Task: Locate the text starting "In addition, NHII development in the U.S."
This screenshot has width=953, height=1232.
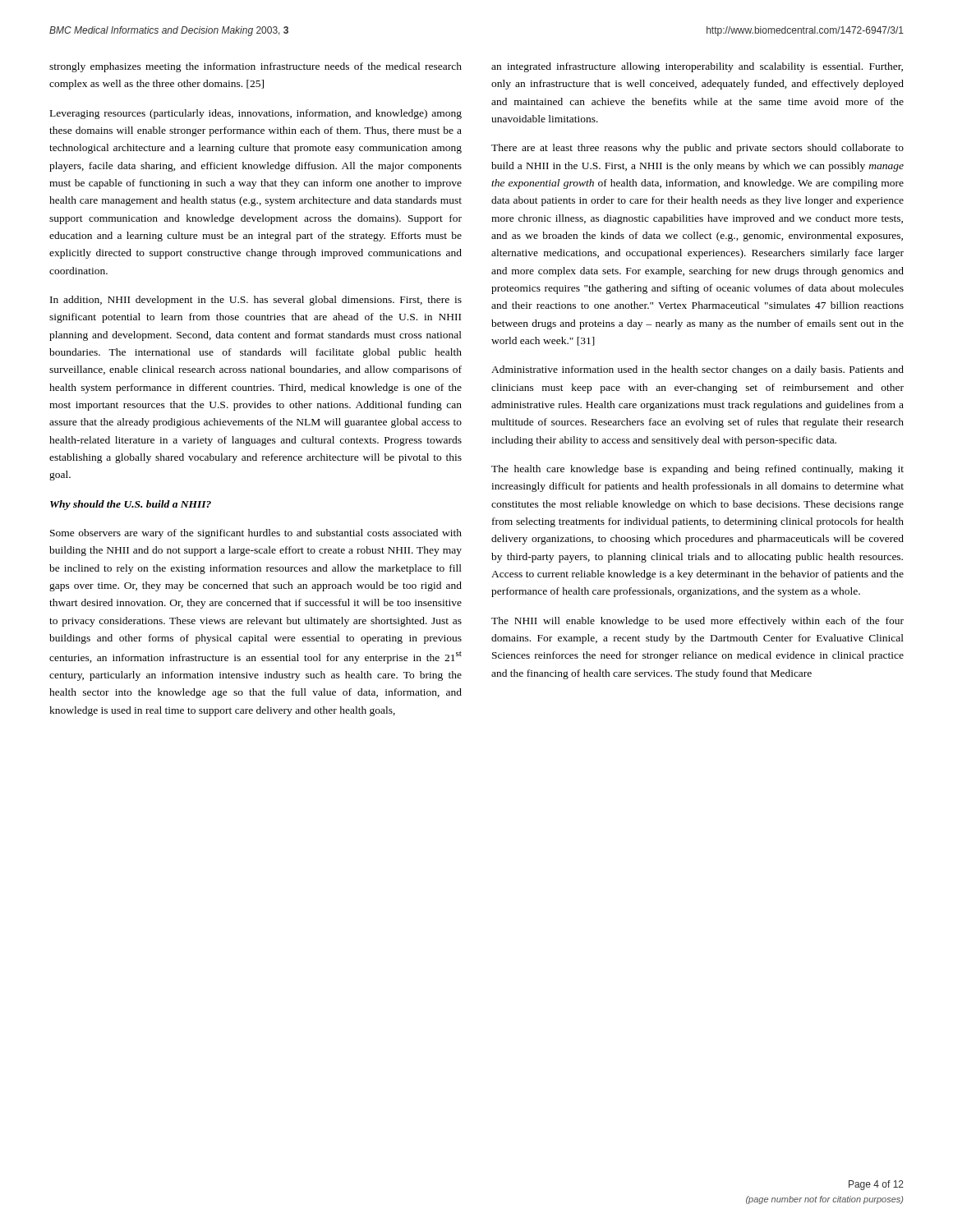Action: [x=255, y=387]
